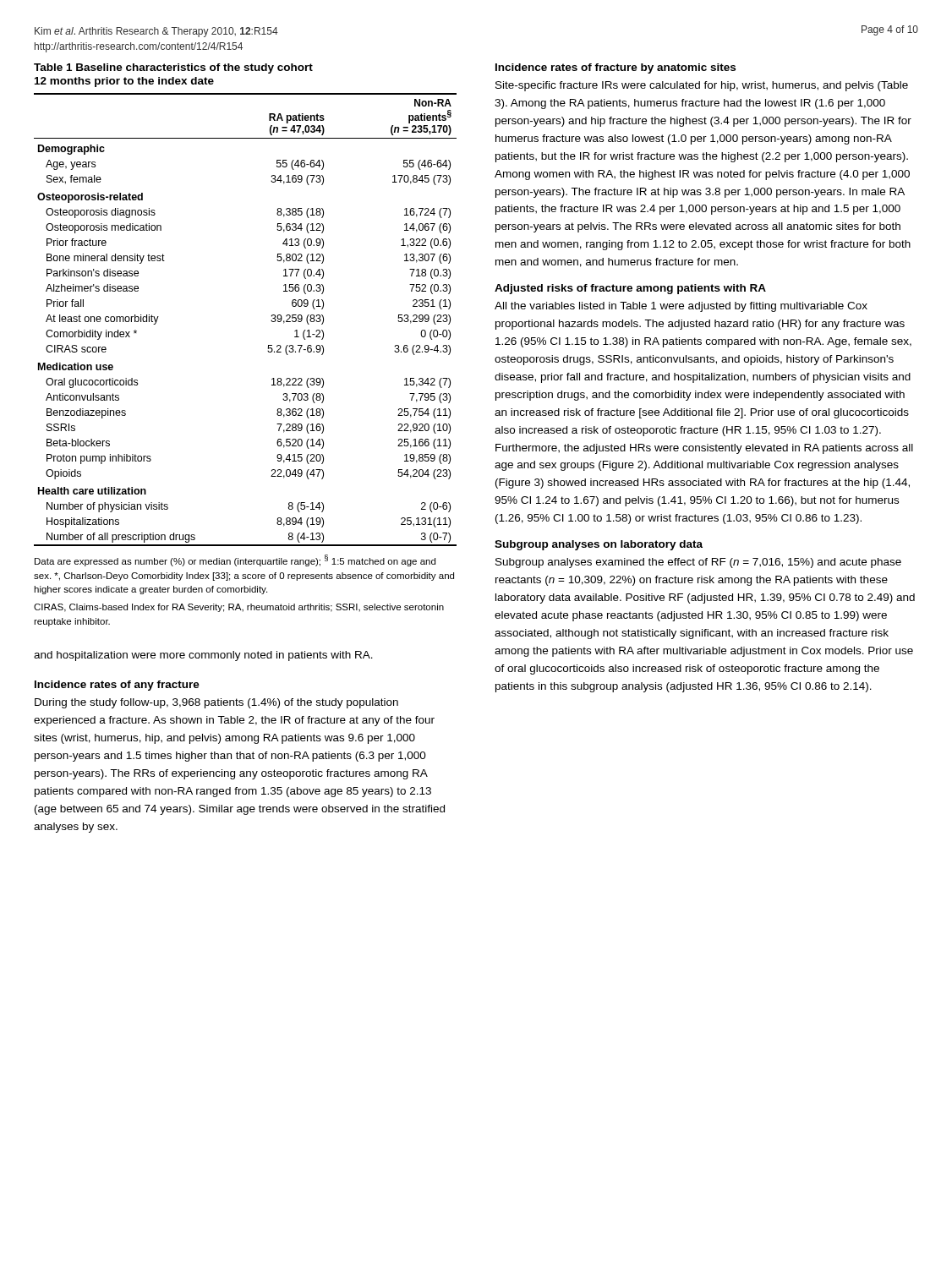The height and width of the screenshot is (1268, 952).
Task: Locate the block of text that opens with "Site-specific fracture IRs were calculated"
Action: coord(703,173)
